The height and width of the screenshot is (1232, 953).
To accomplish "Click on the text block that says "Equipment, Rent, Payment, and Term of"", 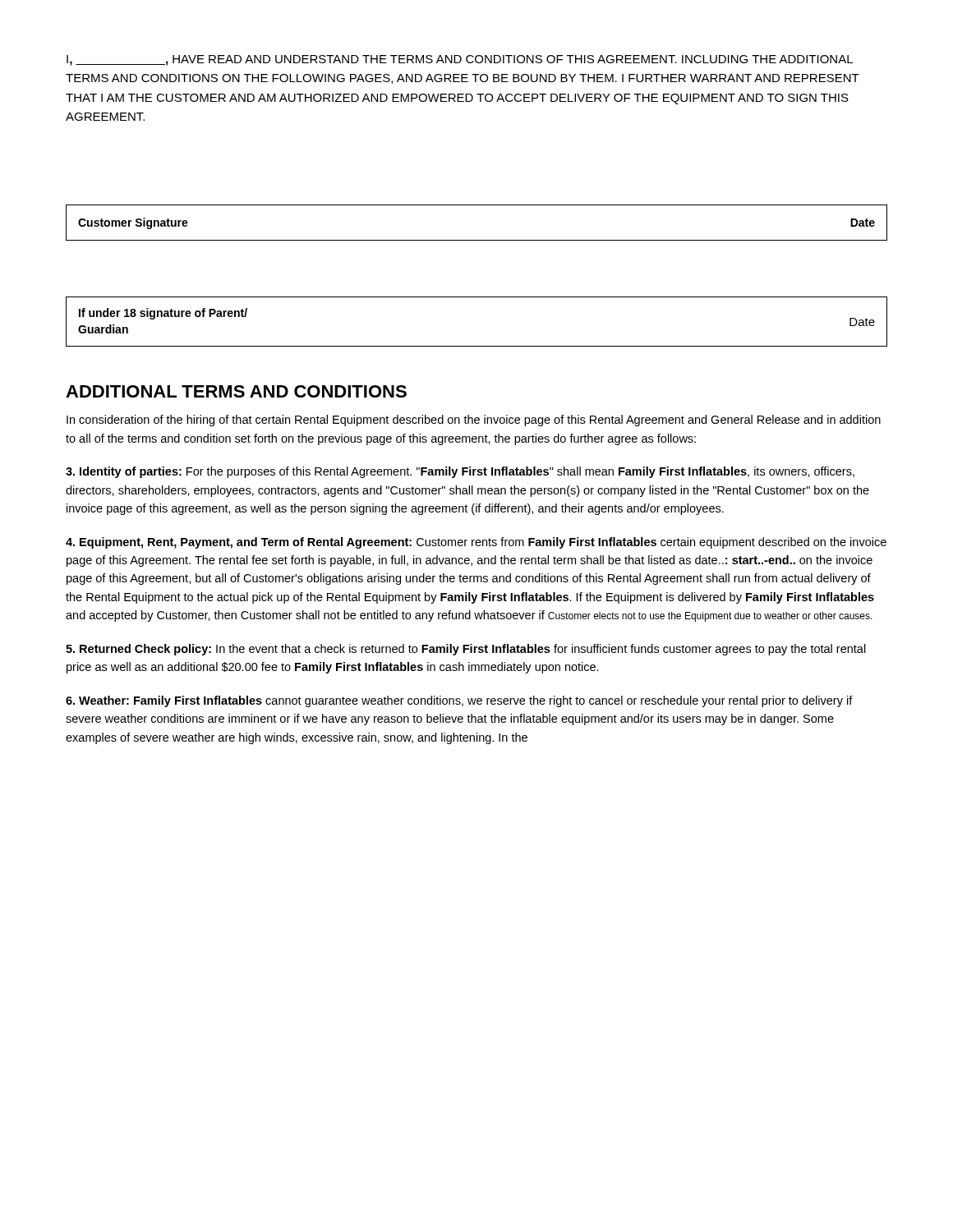I will (476, 579).
